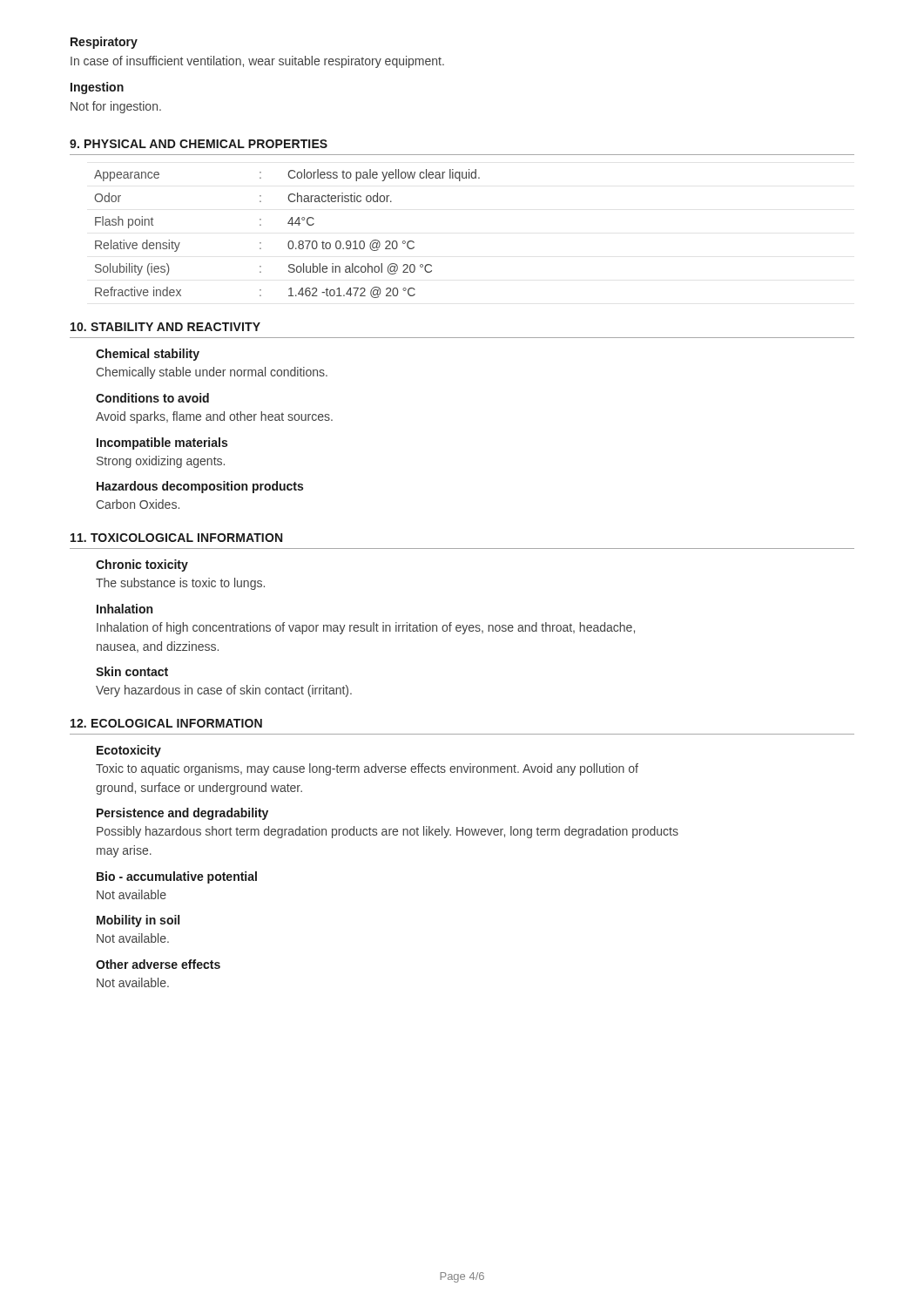This screenshot has height=1307, width=924.
Task: Point to the region starting "Chronic toxicity"
Action: tap(142, 565)
